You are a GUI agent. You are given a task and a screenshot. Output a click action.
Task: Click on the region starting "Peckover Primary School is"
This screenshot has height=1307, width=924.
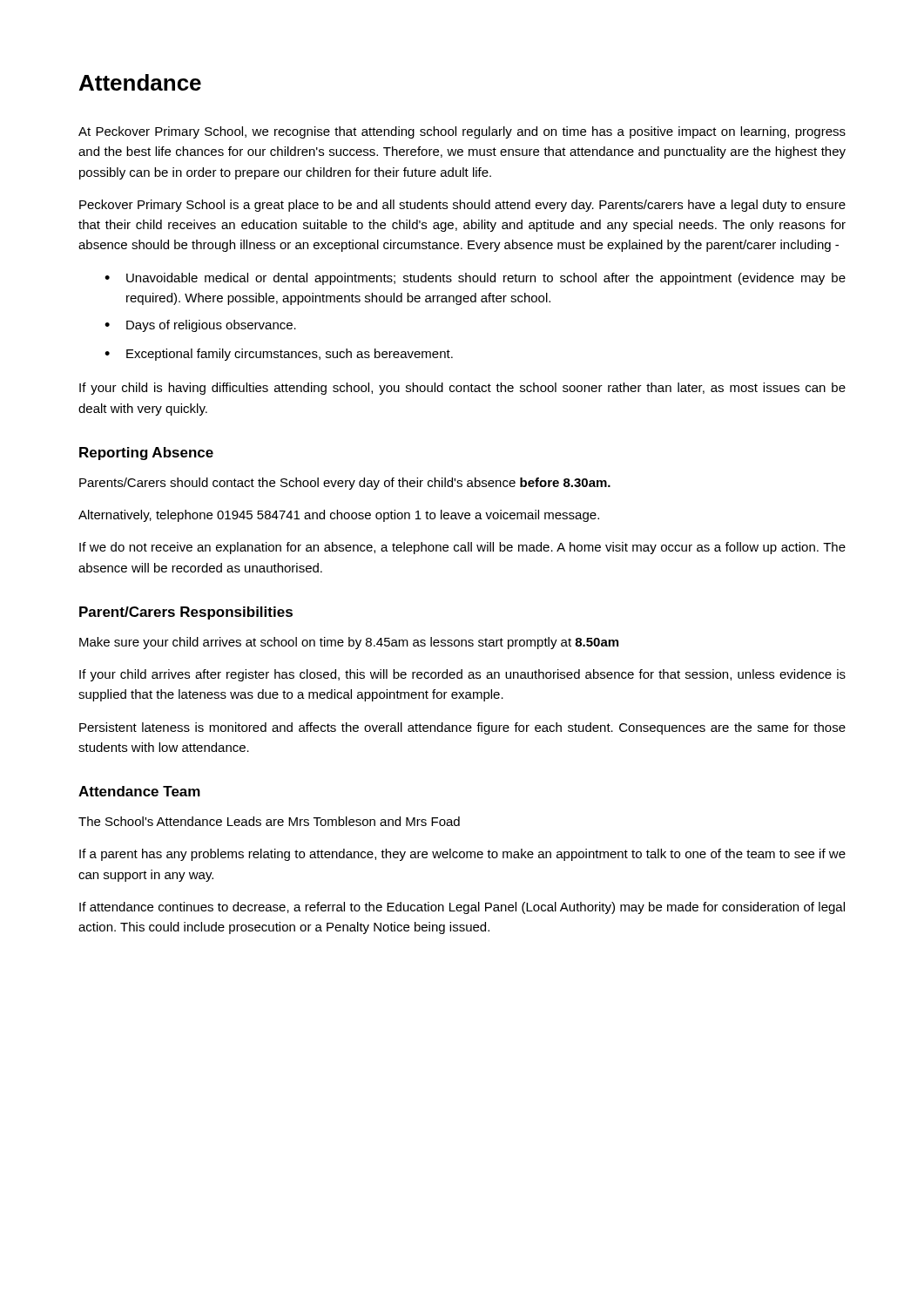(x=462, y=224)
